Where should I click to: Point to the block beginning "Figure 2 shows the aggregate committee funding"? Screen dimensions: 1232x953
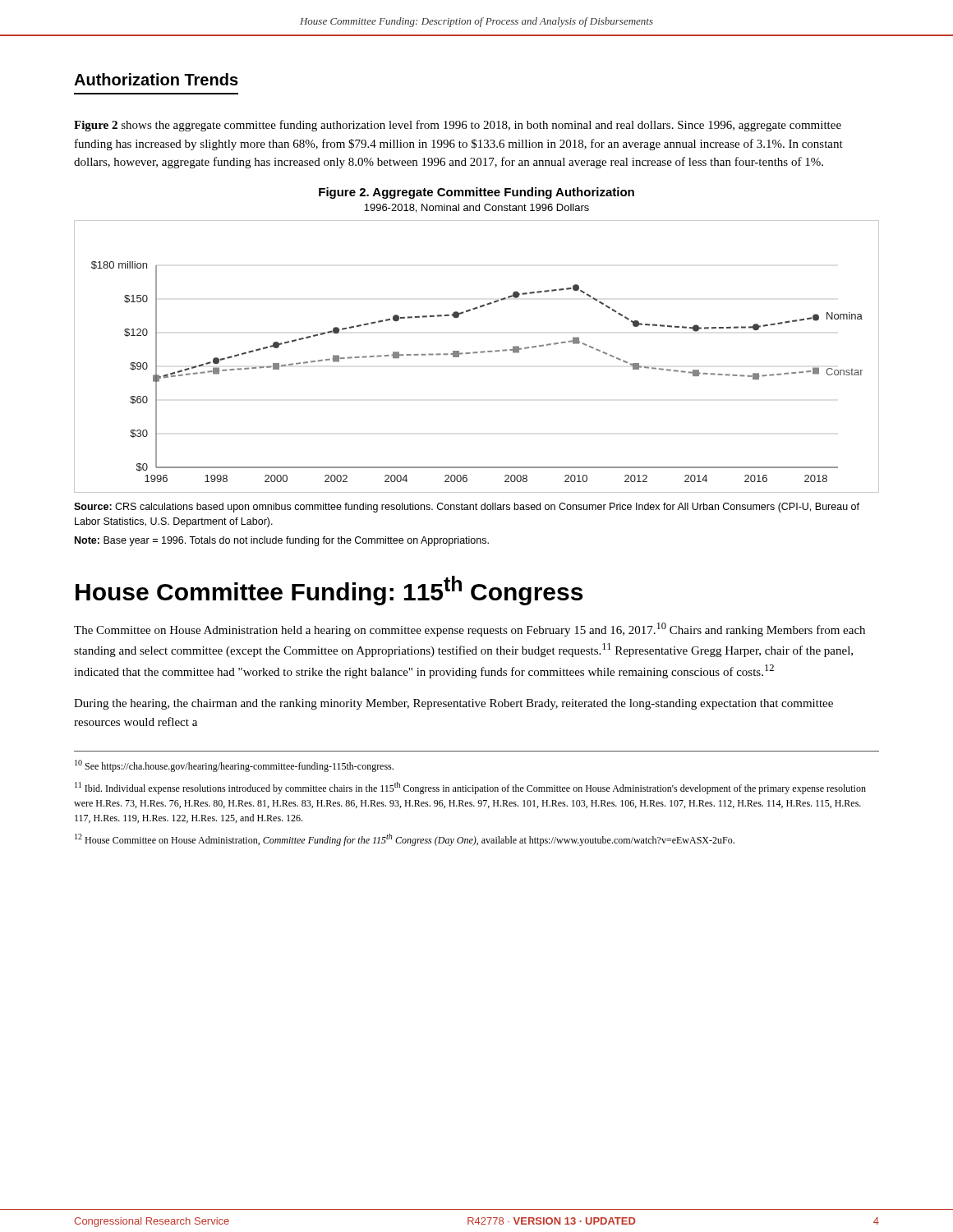pos(458,143)
